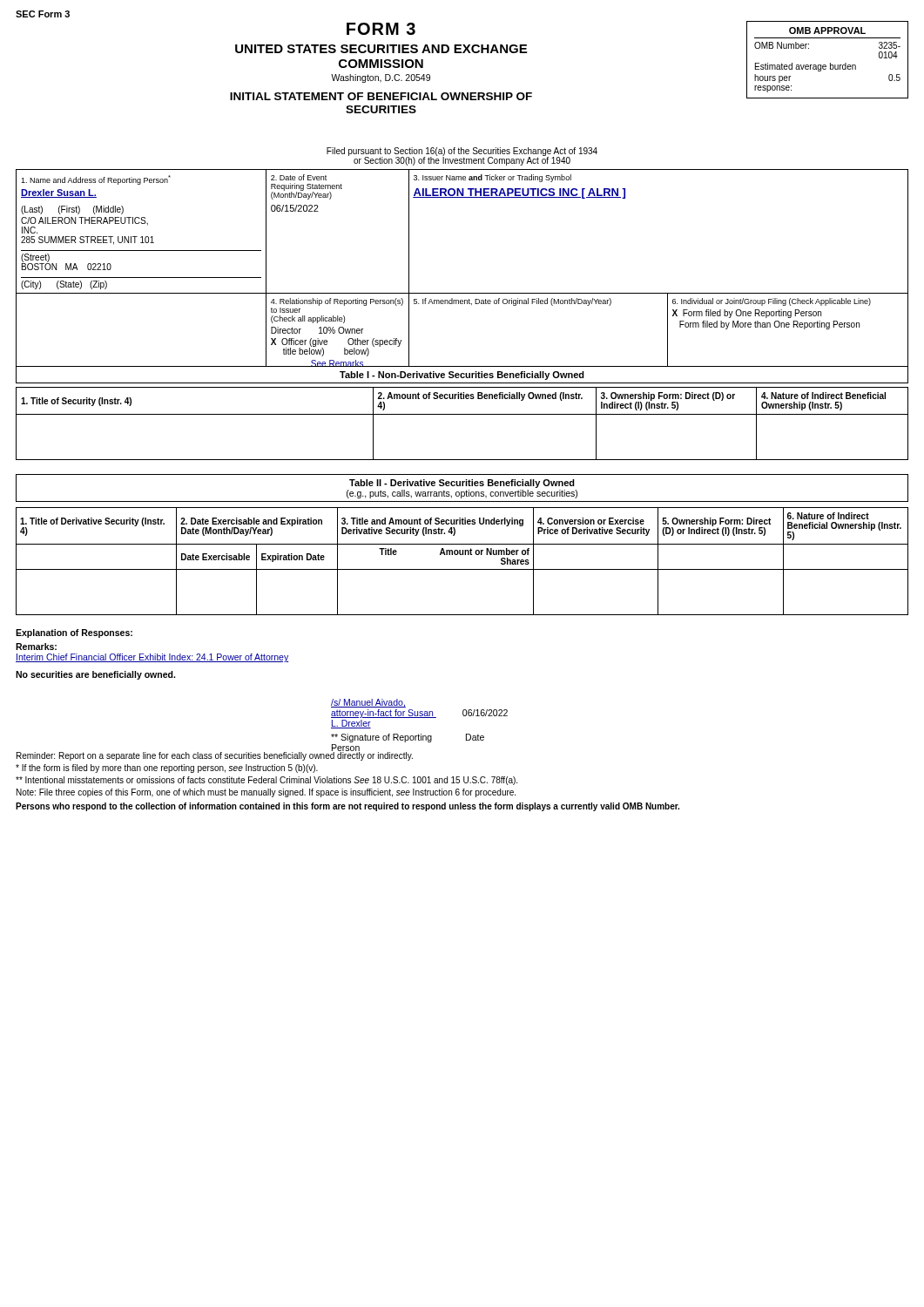Click on the table containing "Relationship of Reporting Person(s)"
The height and width of the screenshot is (1307, 924).
click(x=462, y=333)
